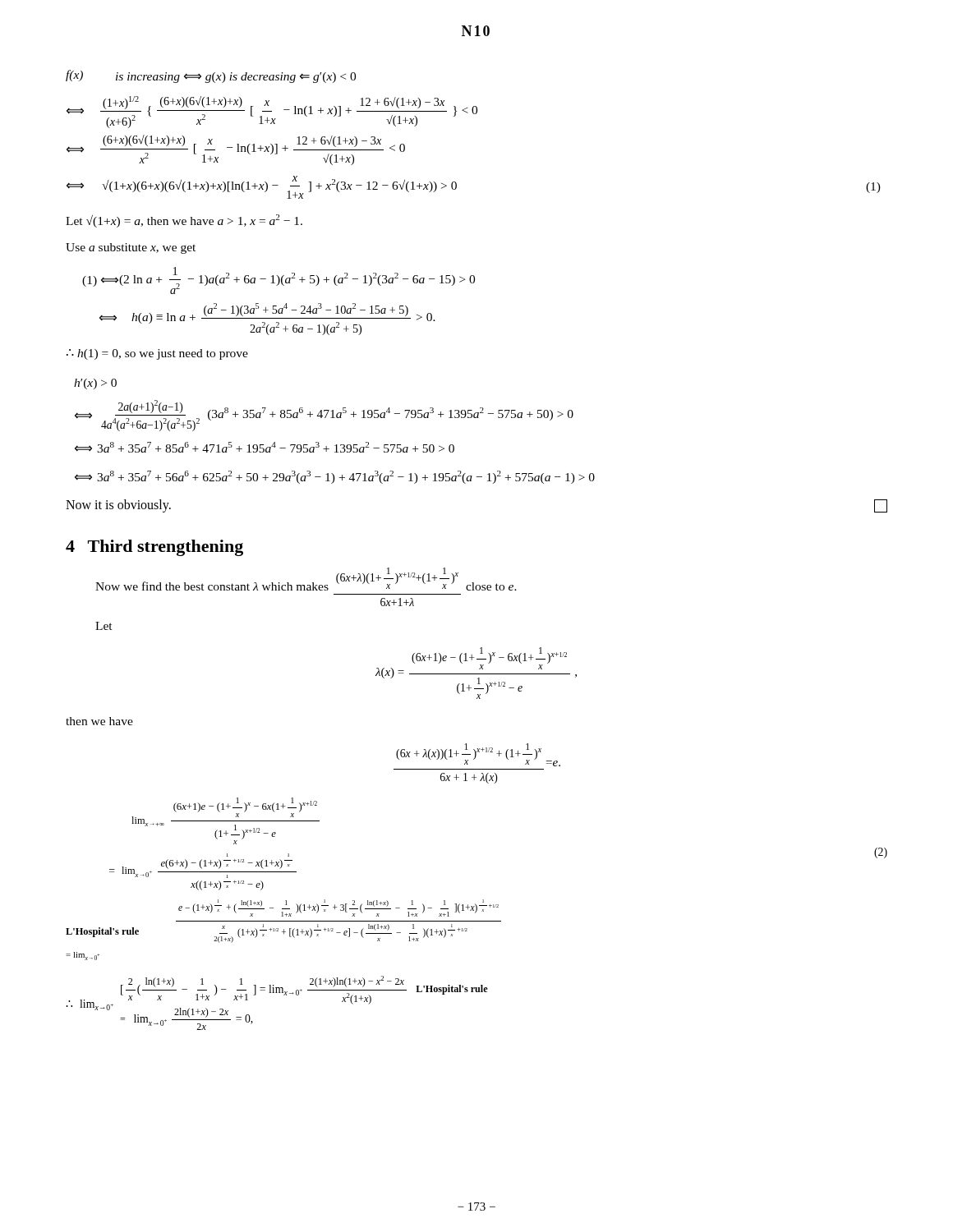This screenshot has height=1232, width=953.
Task: Select the formula containing "(6x + λ(x))(1+1x)x+1/2 + (1+1x)x 6x + 1"
Action: [477, 763]
